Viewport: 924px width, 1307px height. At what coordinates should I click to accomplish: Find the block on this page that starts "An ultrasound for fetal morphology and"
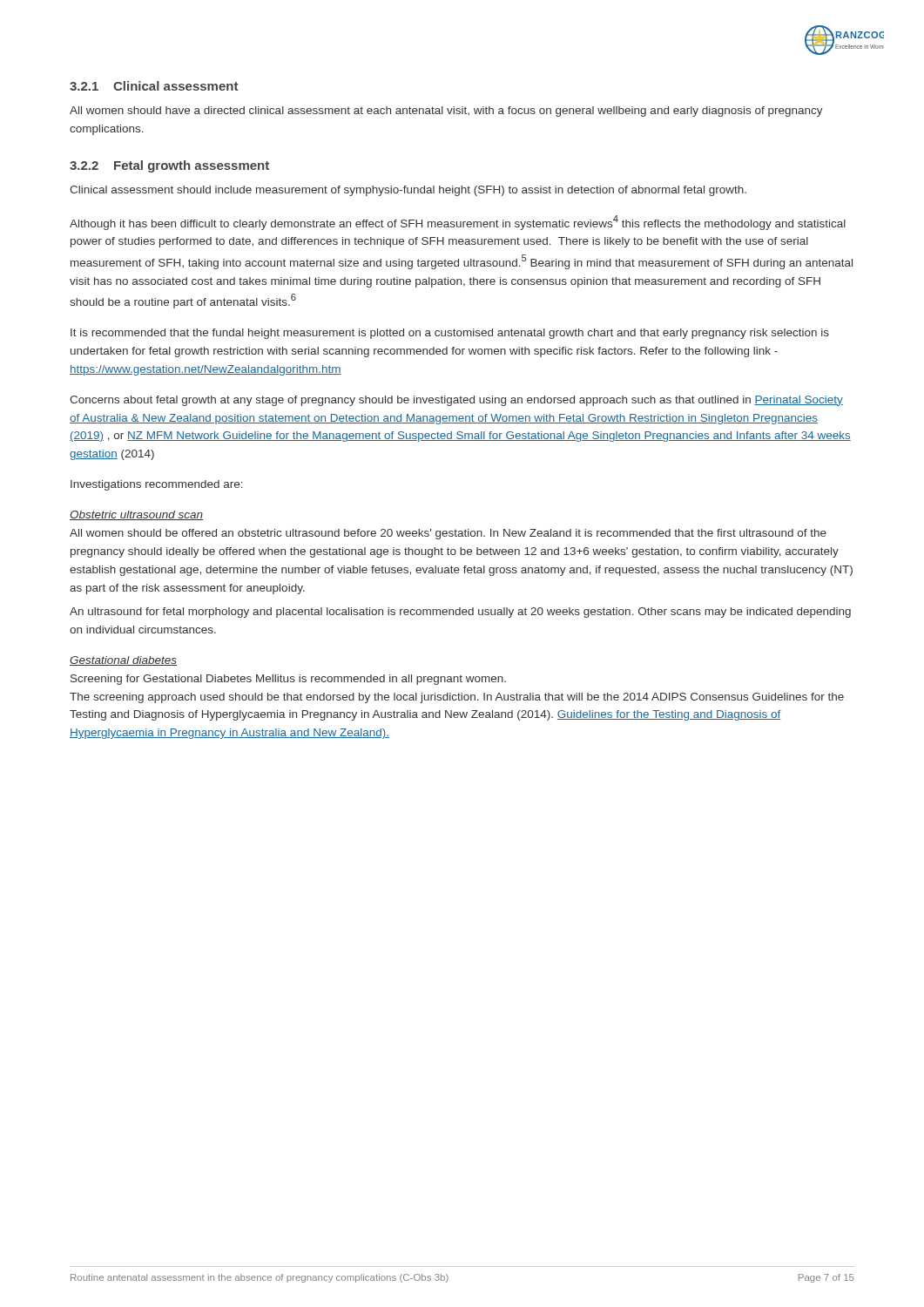coord(460,620)
